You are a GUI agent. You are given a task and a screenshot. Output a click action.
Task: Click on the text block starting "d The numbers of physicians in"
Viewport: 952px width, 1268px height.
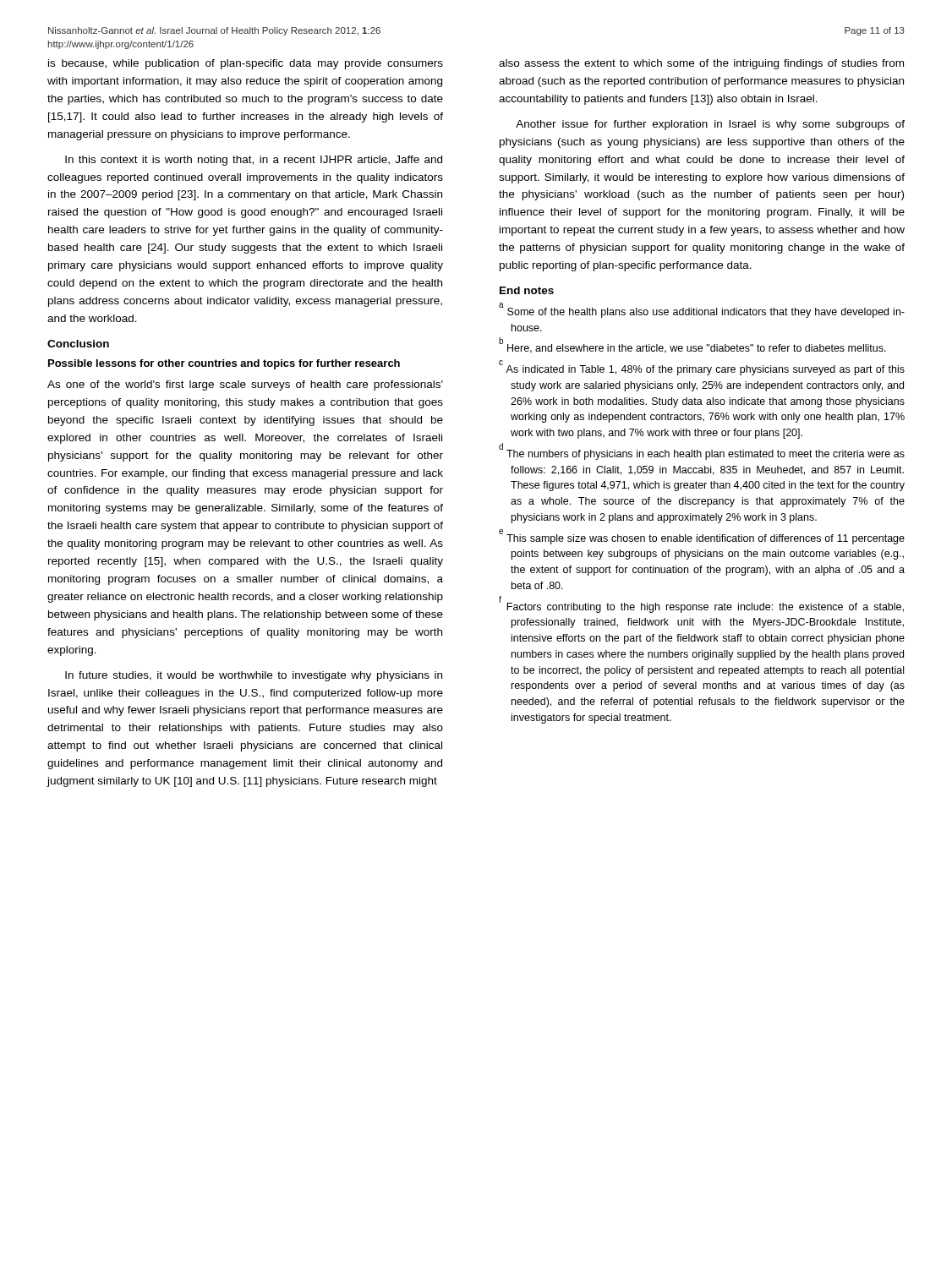(702, 486)
